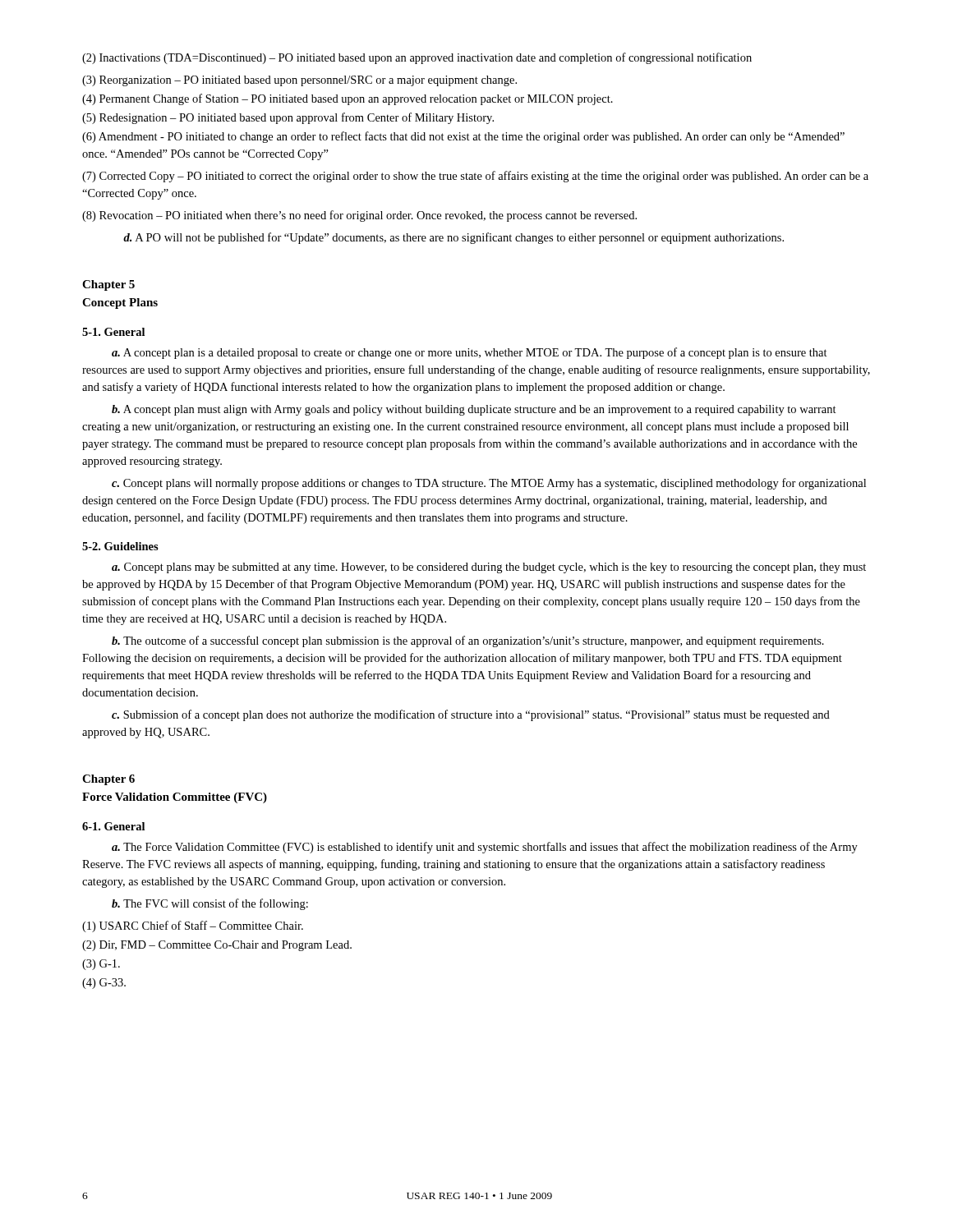Find "(3) G-1." on this page
This screenshot has width=953, height=1232.
tap(101, 965)
